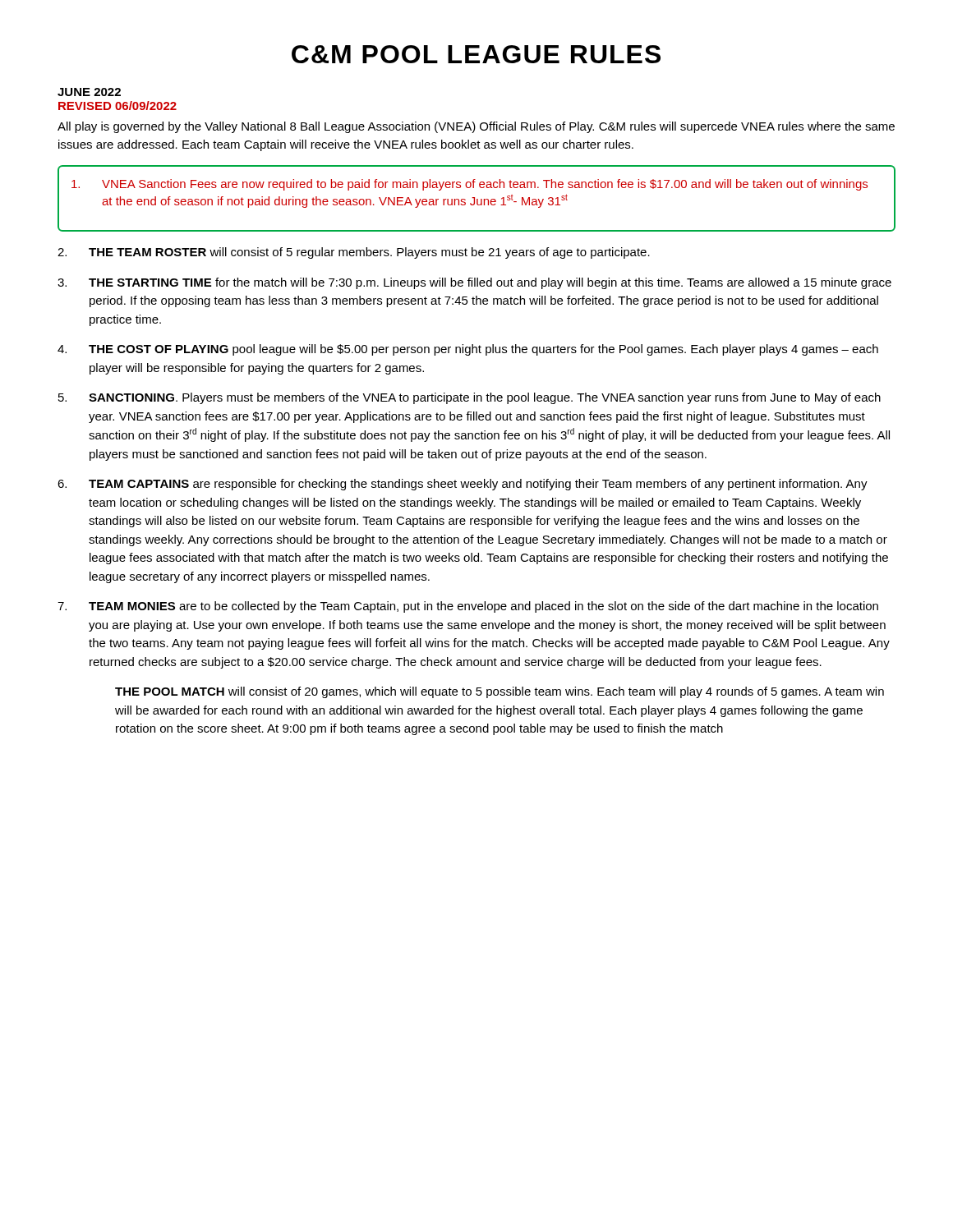The height and width of the screenshot is (1232, 953).
Task: Find the list item with the text "4. THE COST OF PLAYING pool league"
Action: pos(476,359)
